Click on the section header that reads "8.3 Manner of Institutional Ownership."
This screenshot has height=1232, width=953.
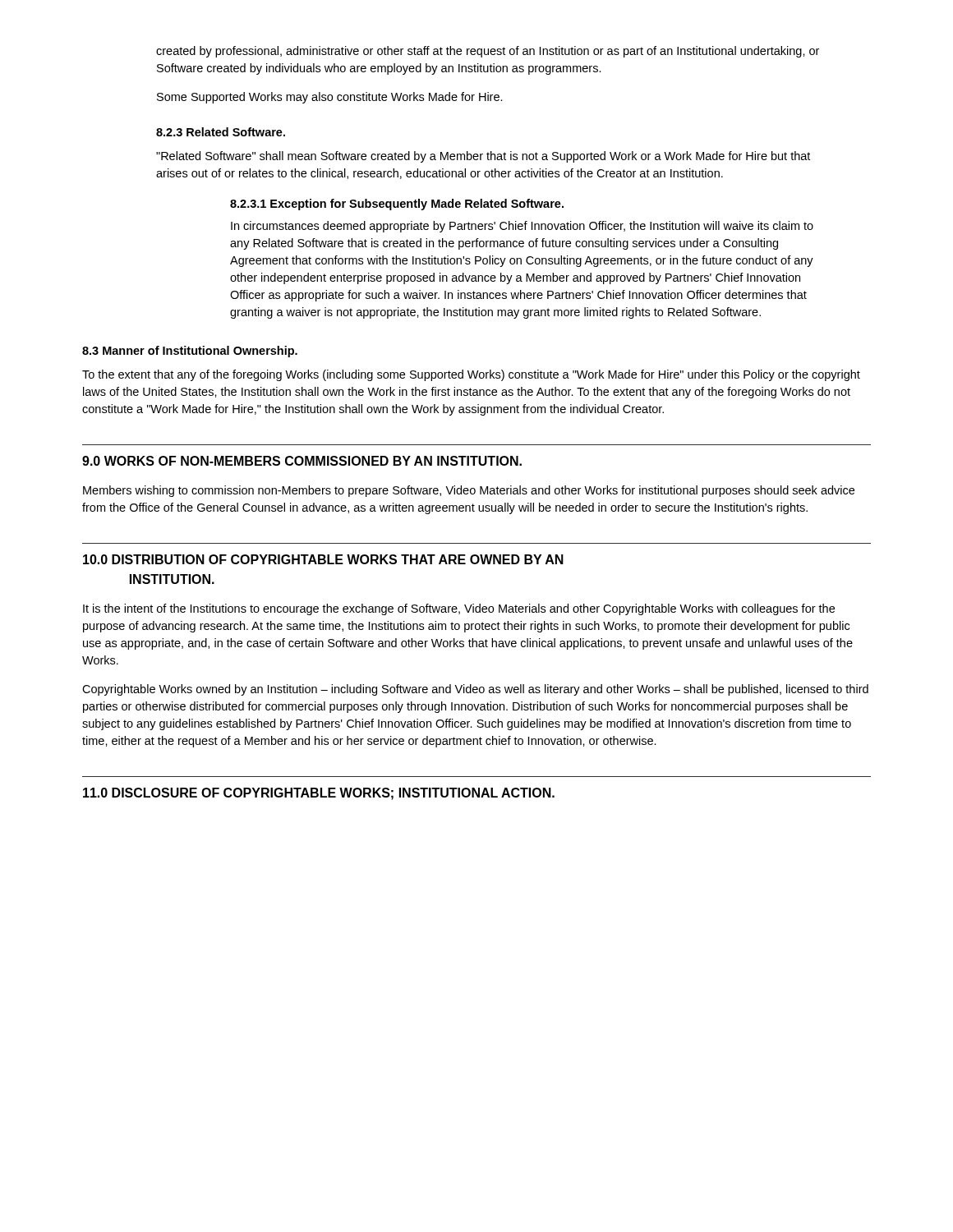pos(190,351)
